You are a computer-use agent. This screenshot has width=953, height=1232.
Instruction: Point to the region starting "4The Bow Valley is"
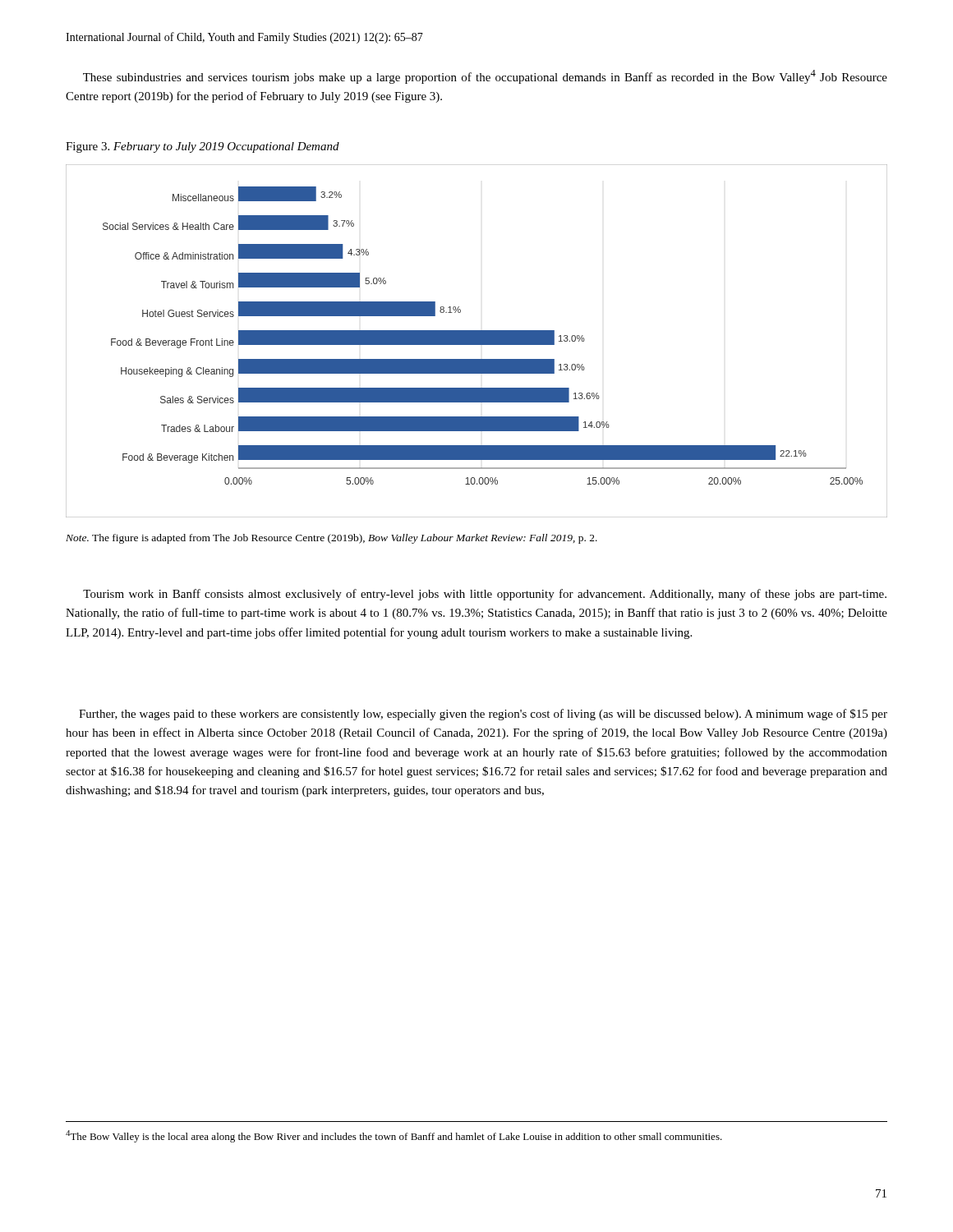coord(394,1135)
